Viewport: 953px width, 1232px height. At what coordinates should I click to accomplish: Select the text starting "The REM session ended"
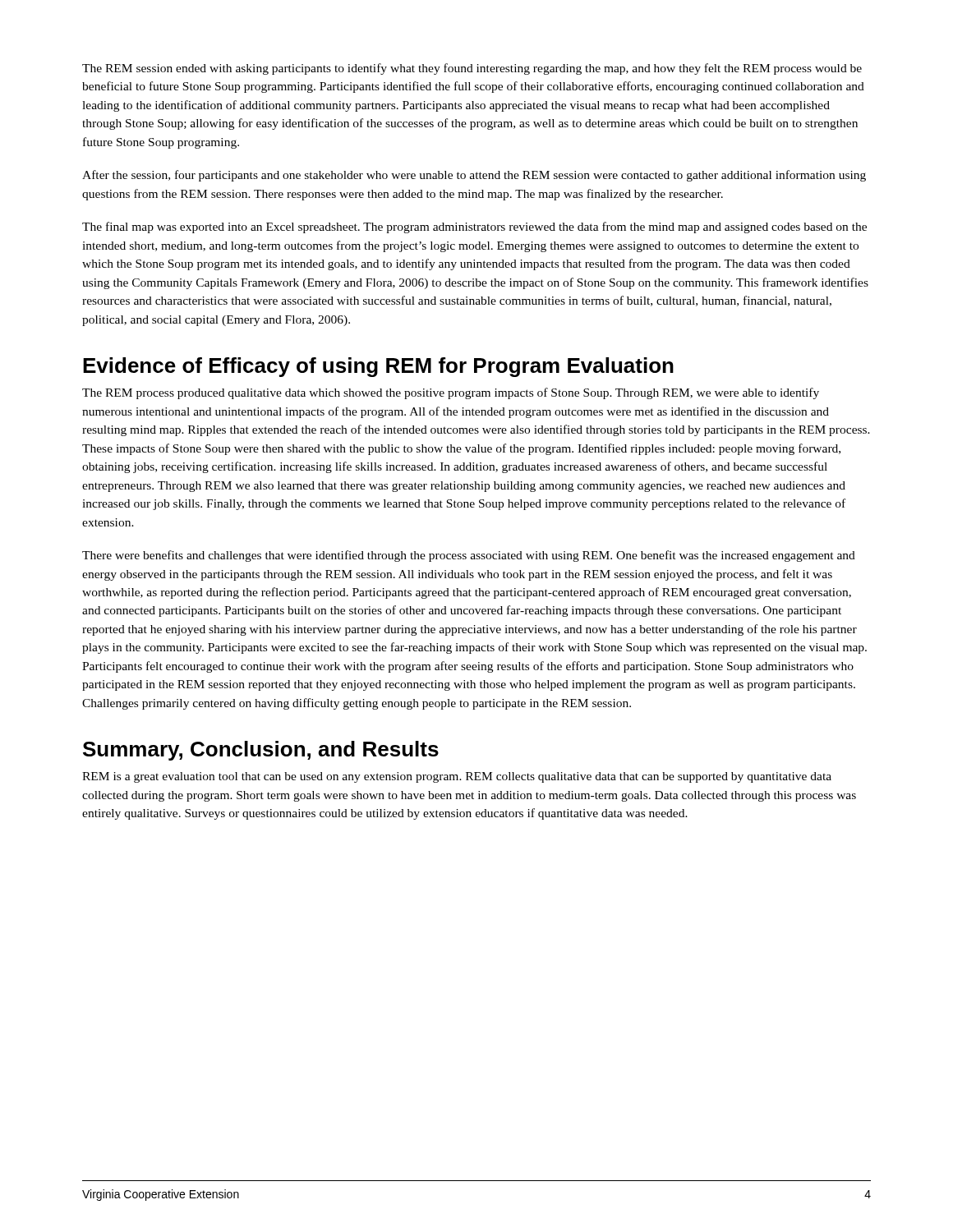pyautogui.click(x=473, y=105)
